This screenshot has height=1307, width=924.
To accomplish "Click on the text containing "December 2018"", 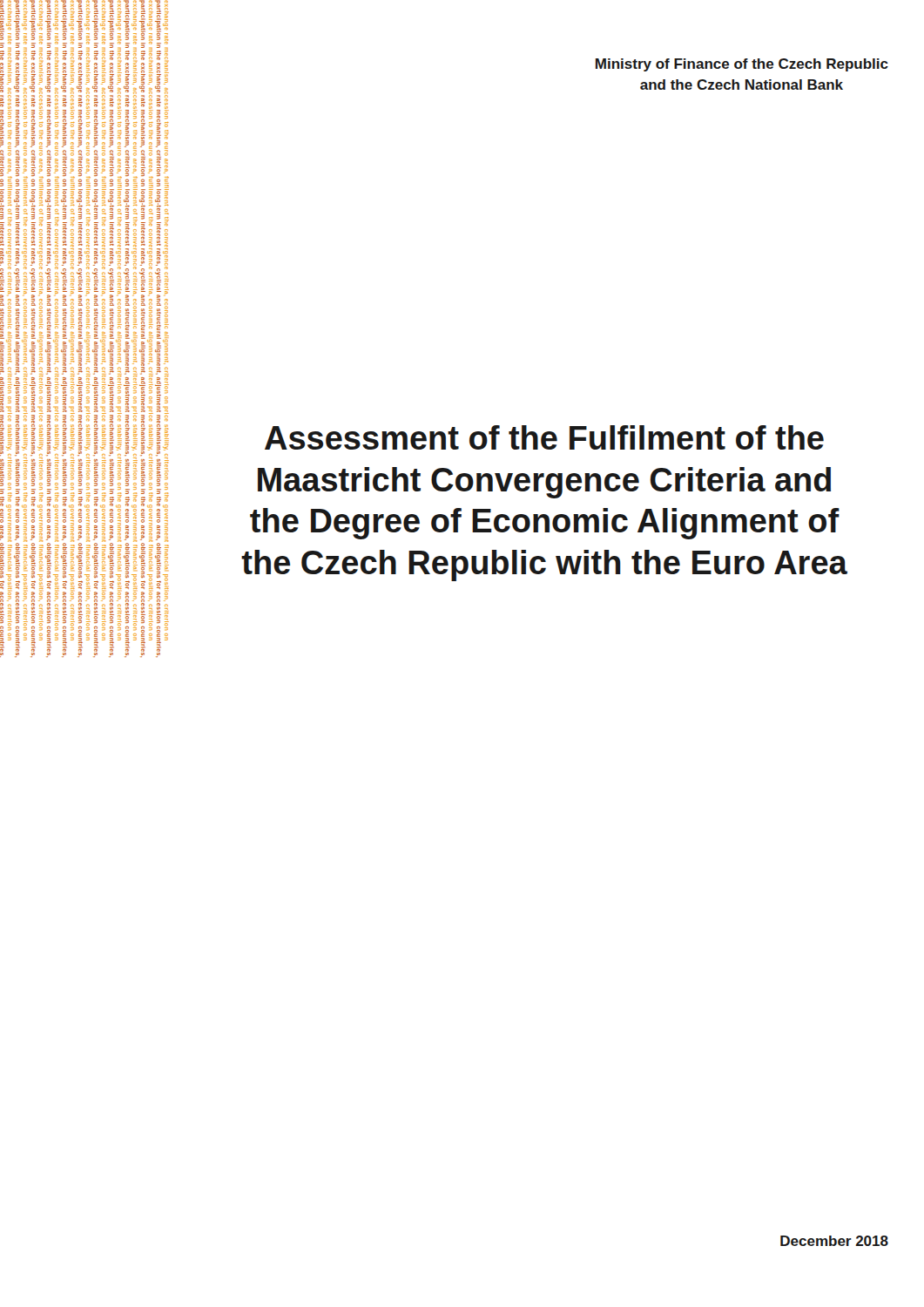I will click(x=834, y=1242).
